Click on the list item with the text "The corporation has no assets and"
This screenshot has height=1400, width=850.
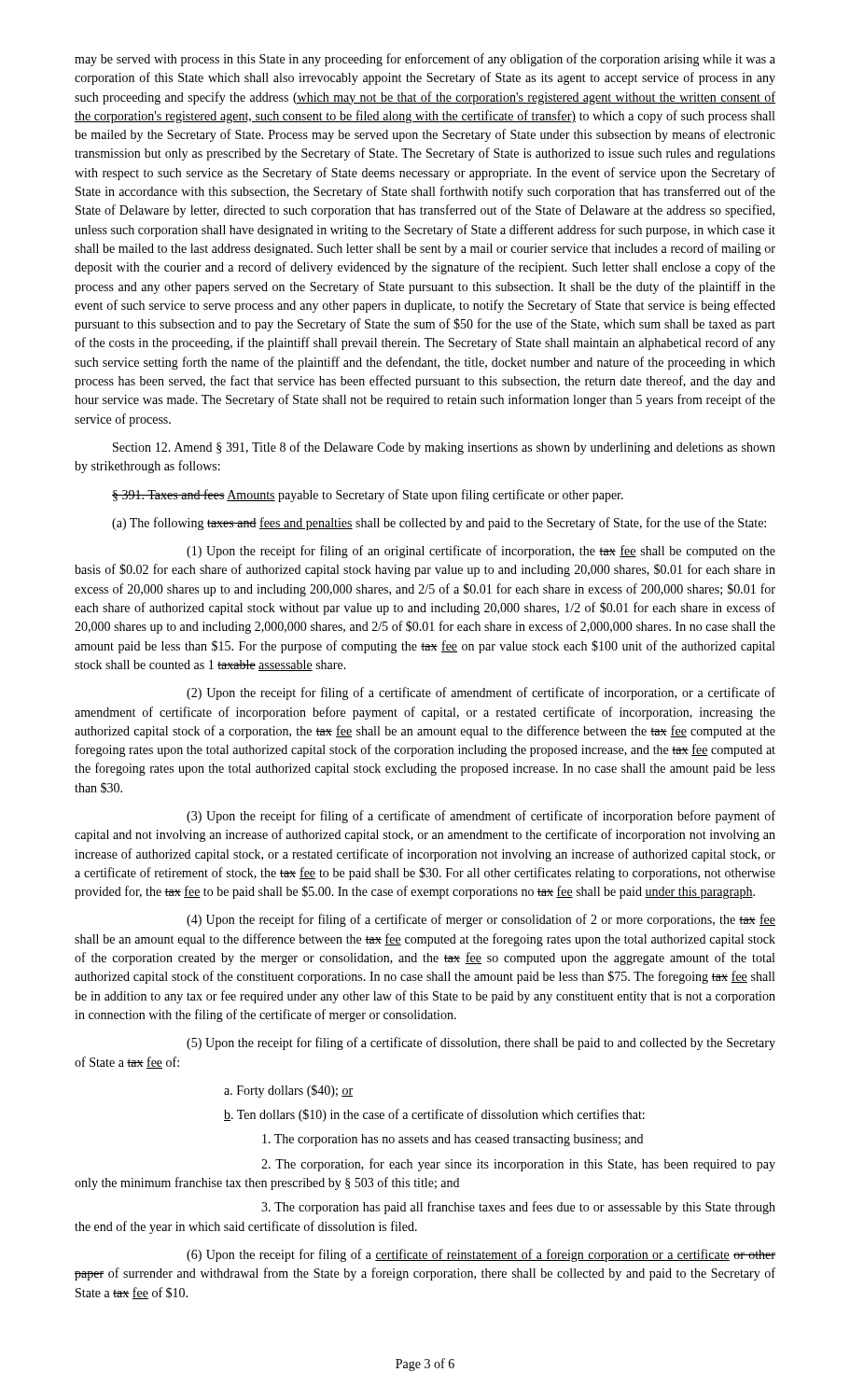pyautogui.click(x=425, y=1140)
